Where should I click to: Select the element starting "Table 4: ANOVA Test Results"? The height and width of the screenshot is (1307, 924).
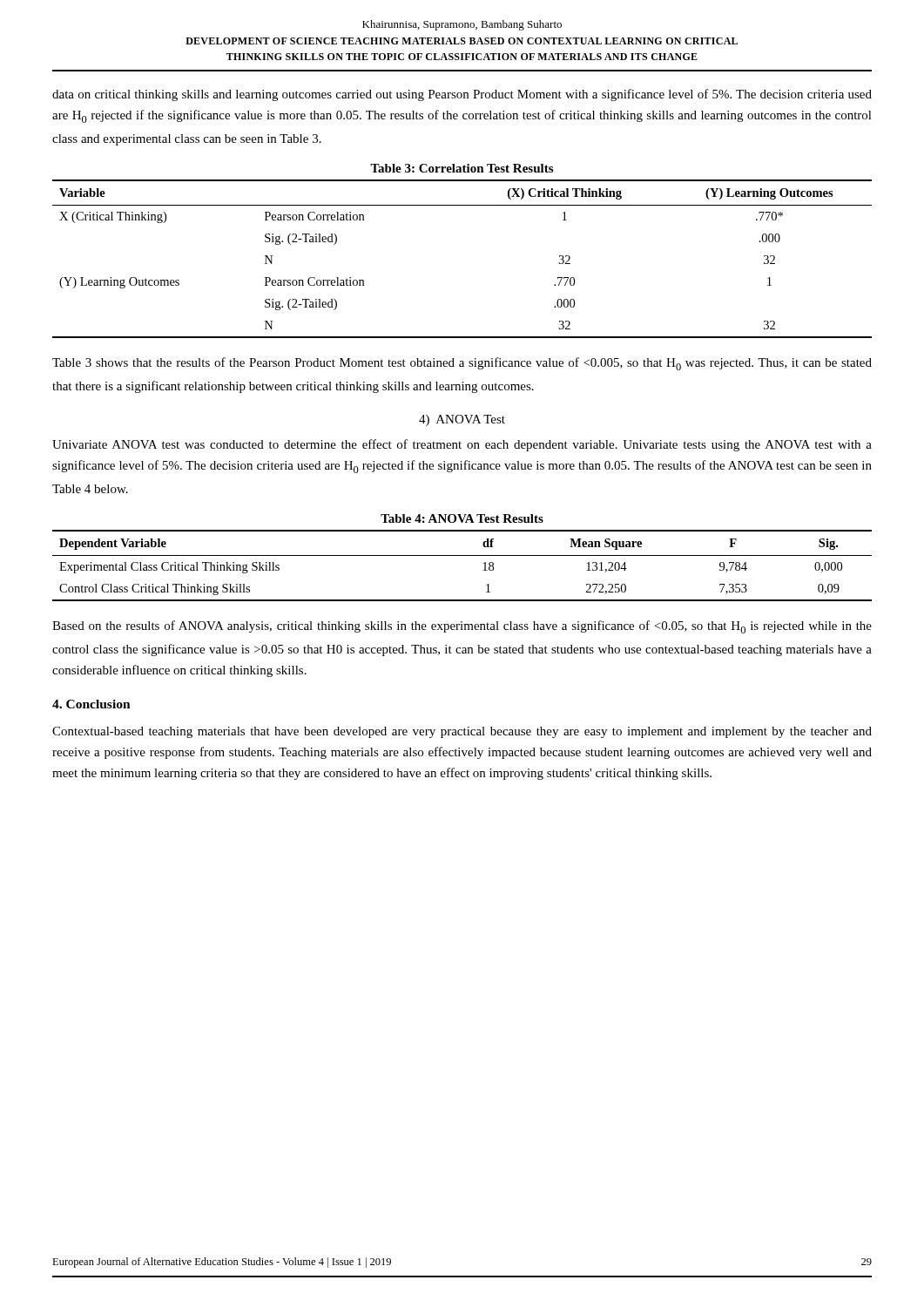(x=462, y=518)
